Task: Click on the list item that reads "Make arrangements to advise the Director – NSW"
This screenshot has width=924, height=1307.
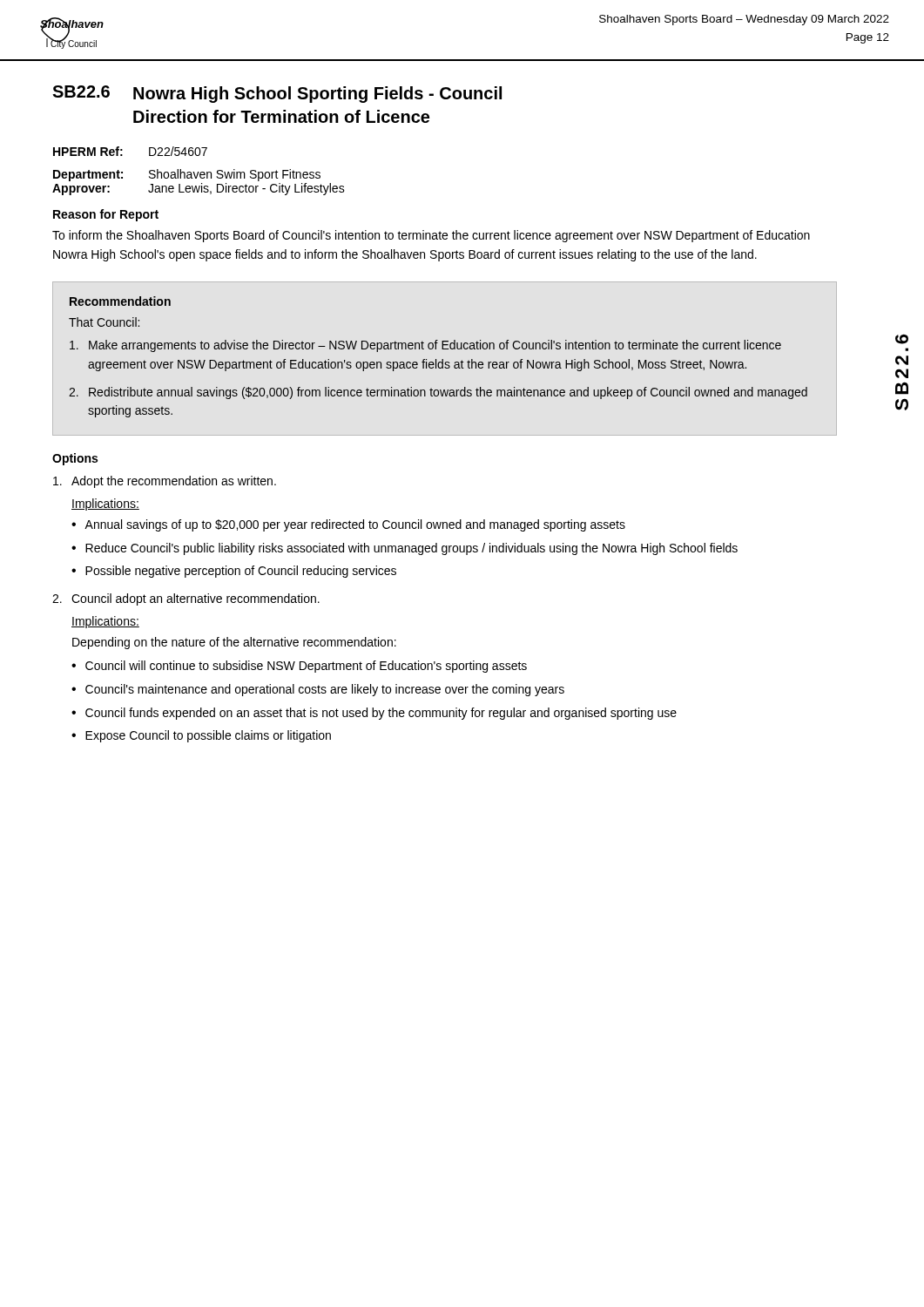Action: click(445, 356)
